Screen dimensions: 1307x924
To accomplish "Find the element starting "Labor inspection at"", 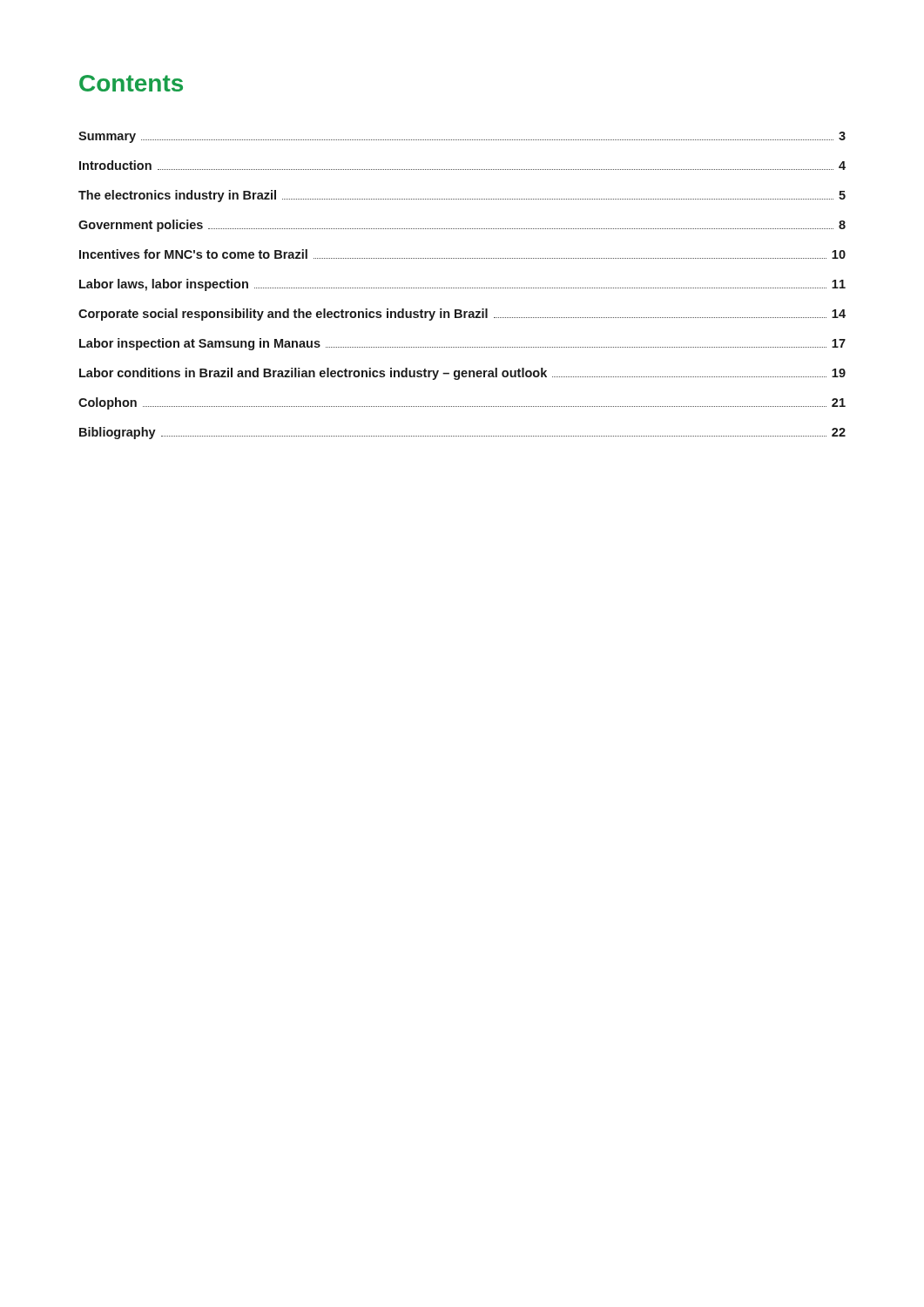I will coord(462,343).
